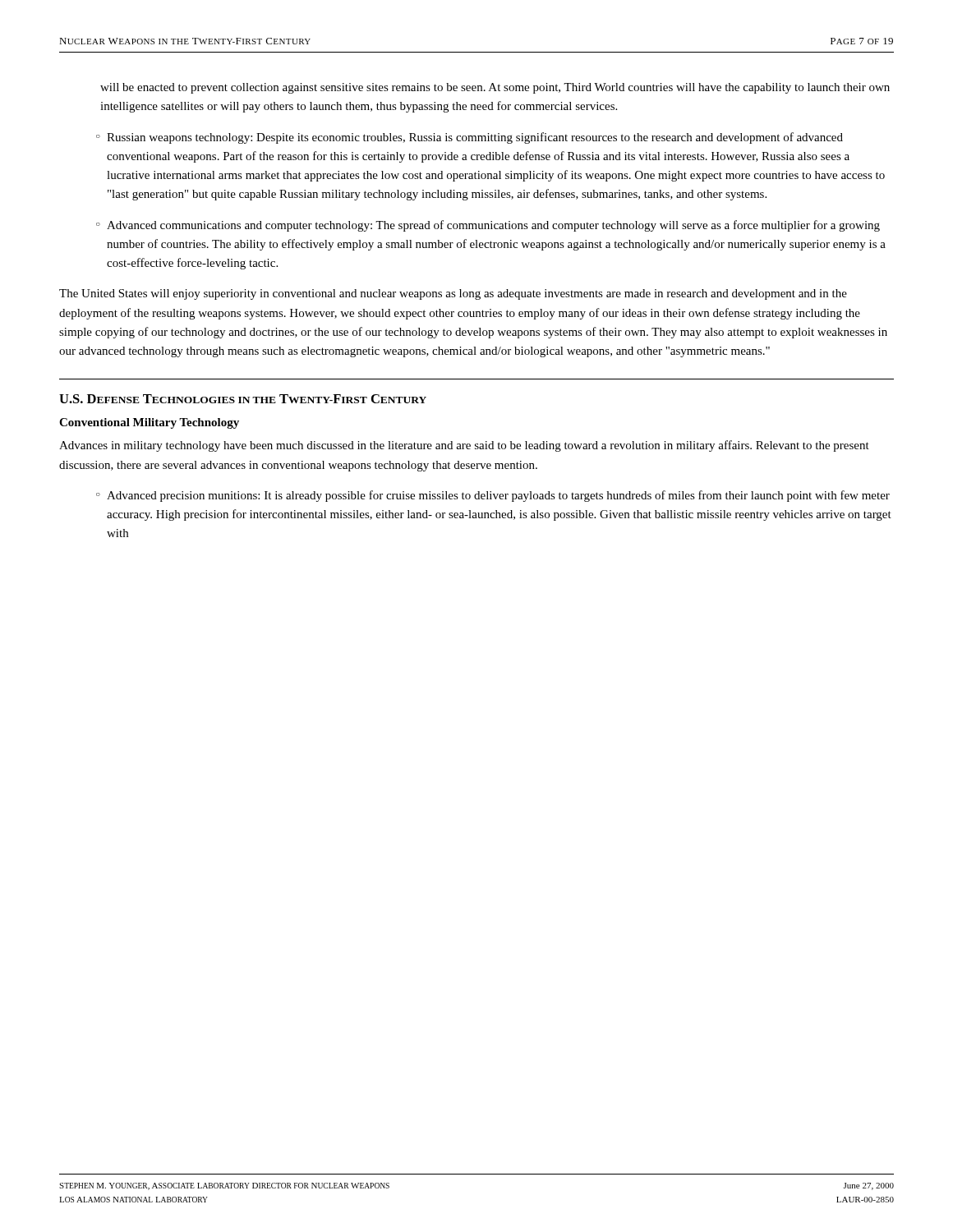Find the element starting "○ Advanced precision munitions: It is already"

[485, 515]
